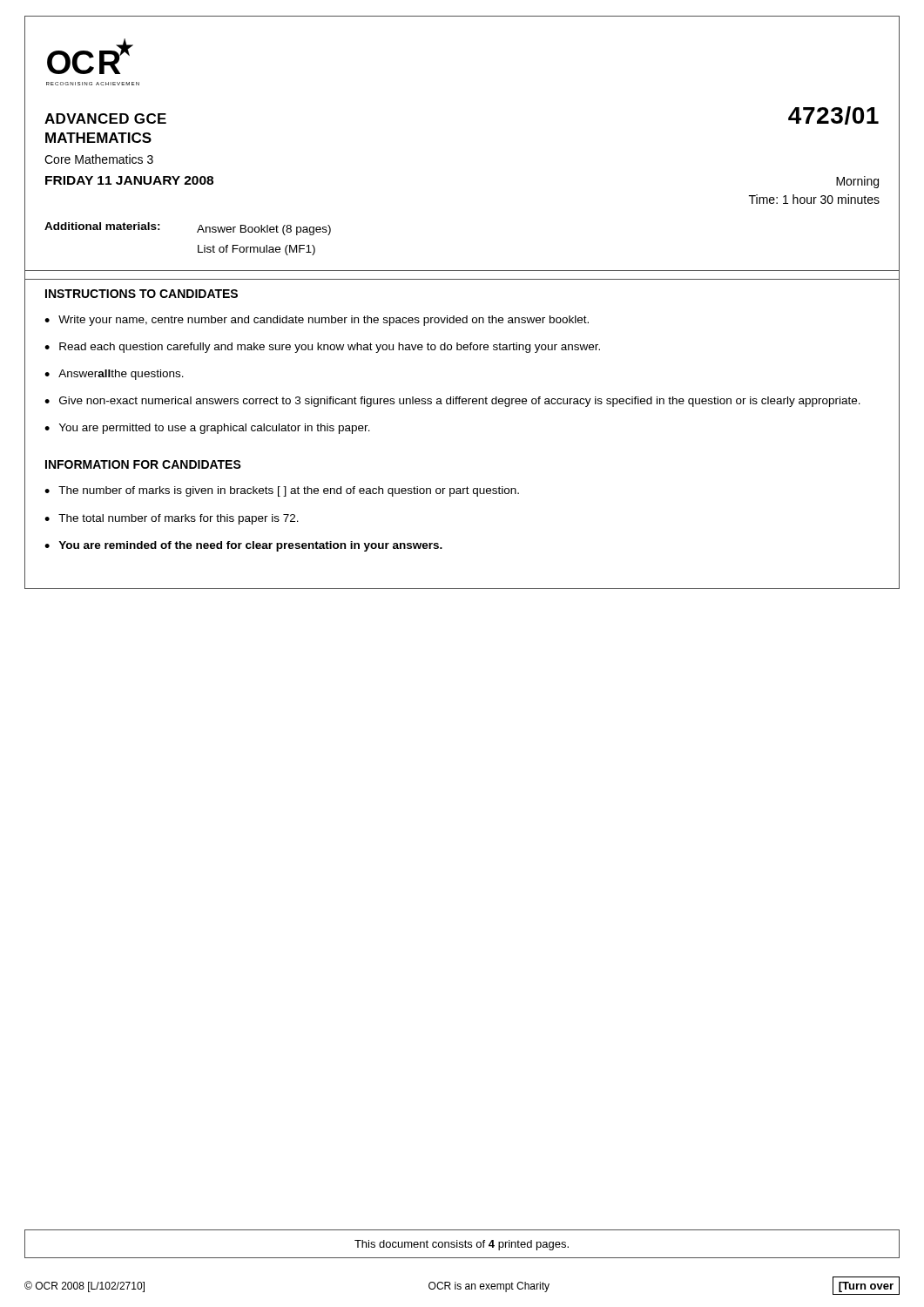
Task: Point to "This document consists of 4 printed pages."
Action: (x=462, y=1244)
